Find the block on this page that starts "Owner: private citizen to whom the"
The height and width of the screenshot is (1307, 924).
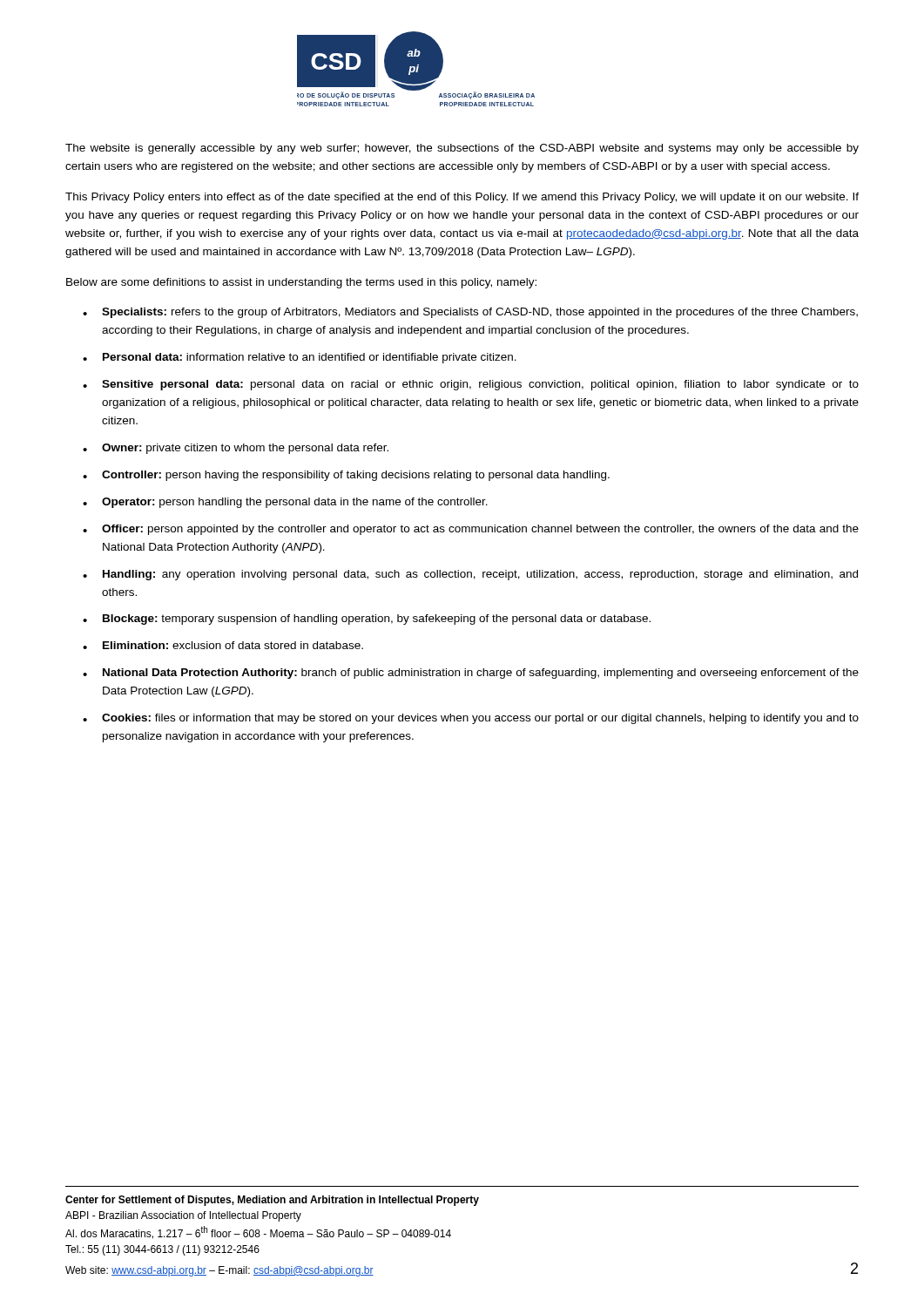coord(246,447)
